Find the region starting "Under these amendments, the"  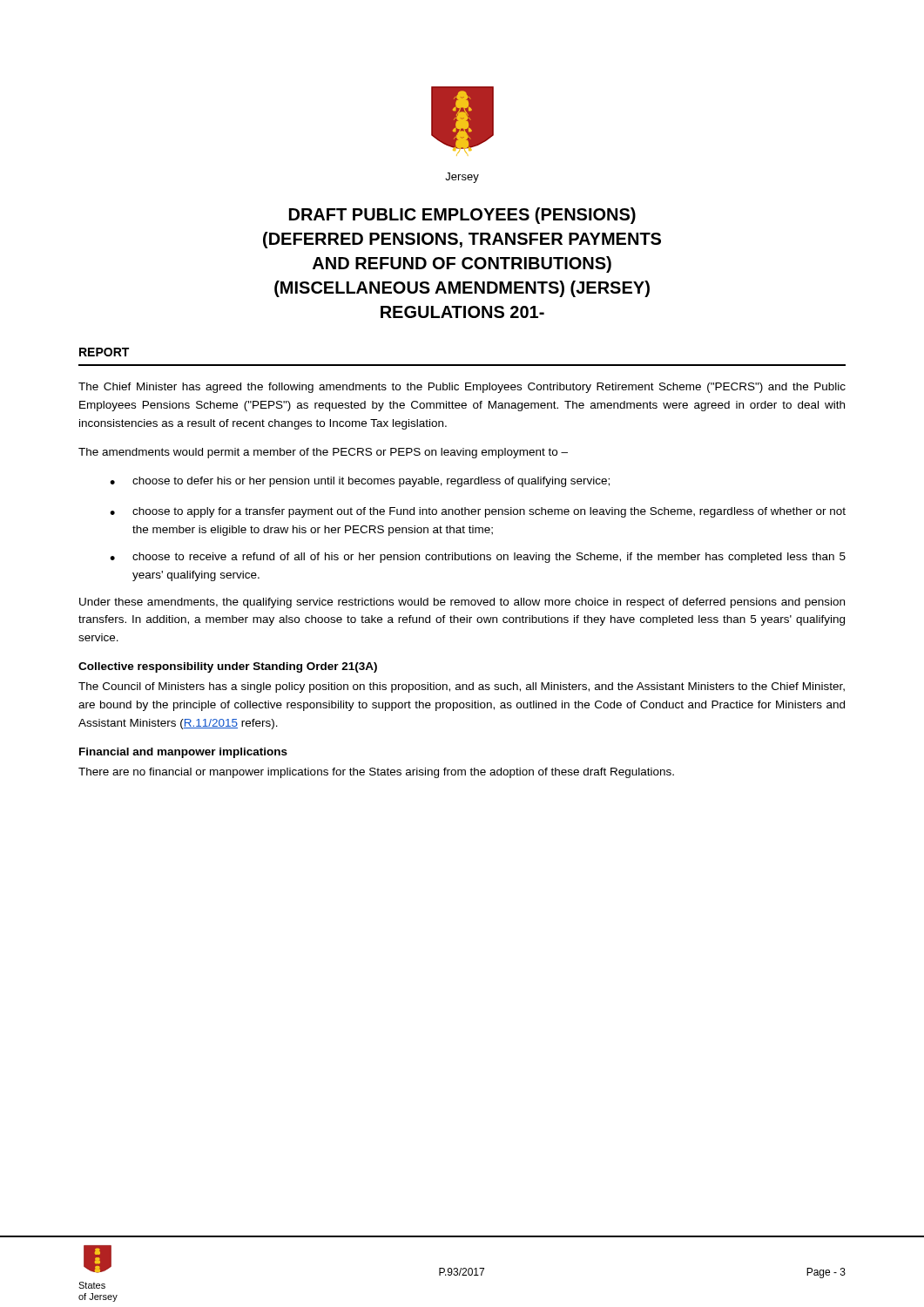462,619
